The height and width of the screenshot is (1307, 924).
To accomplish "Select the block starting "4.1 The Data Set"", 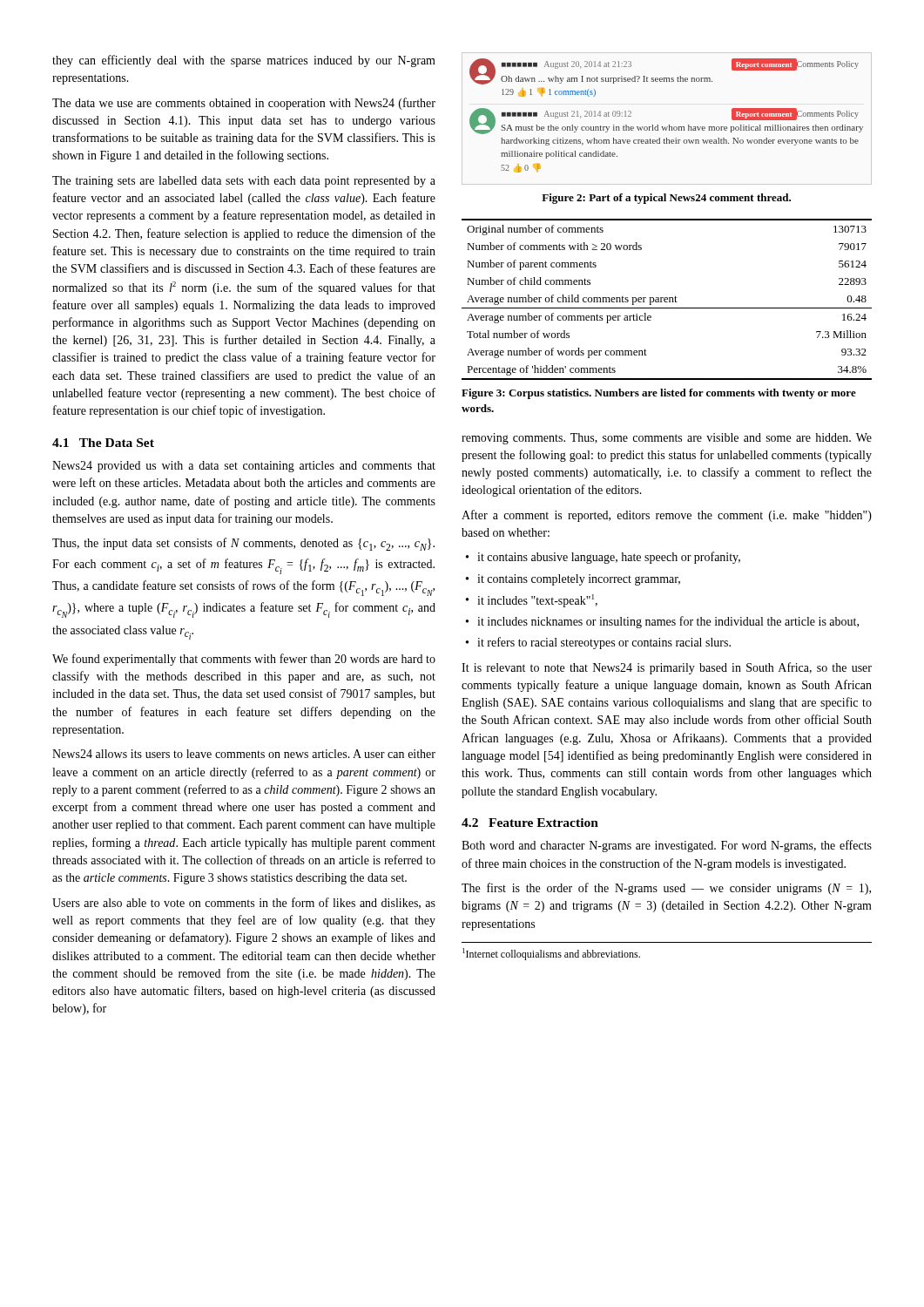I will 103,443.
